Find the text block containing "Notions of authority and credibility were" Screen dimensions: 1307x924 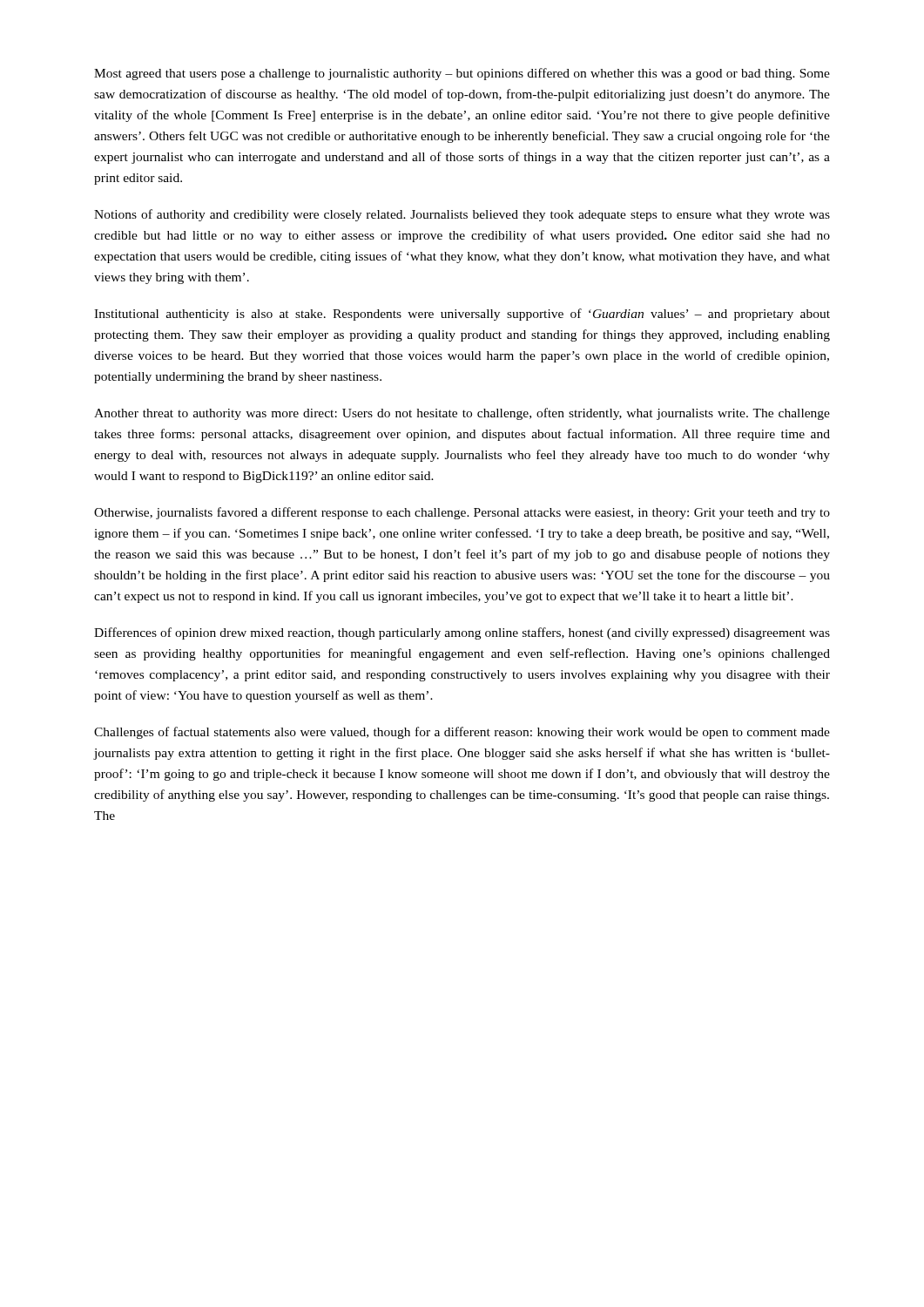click(x=462, y=245)
